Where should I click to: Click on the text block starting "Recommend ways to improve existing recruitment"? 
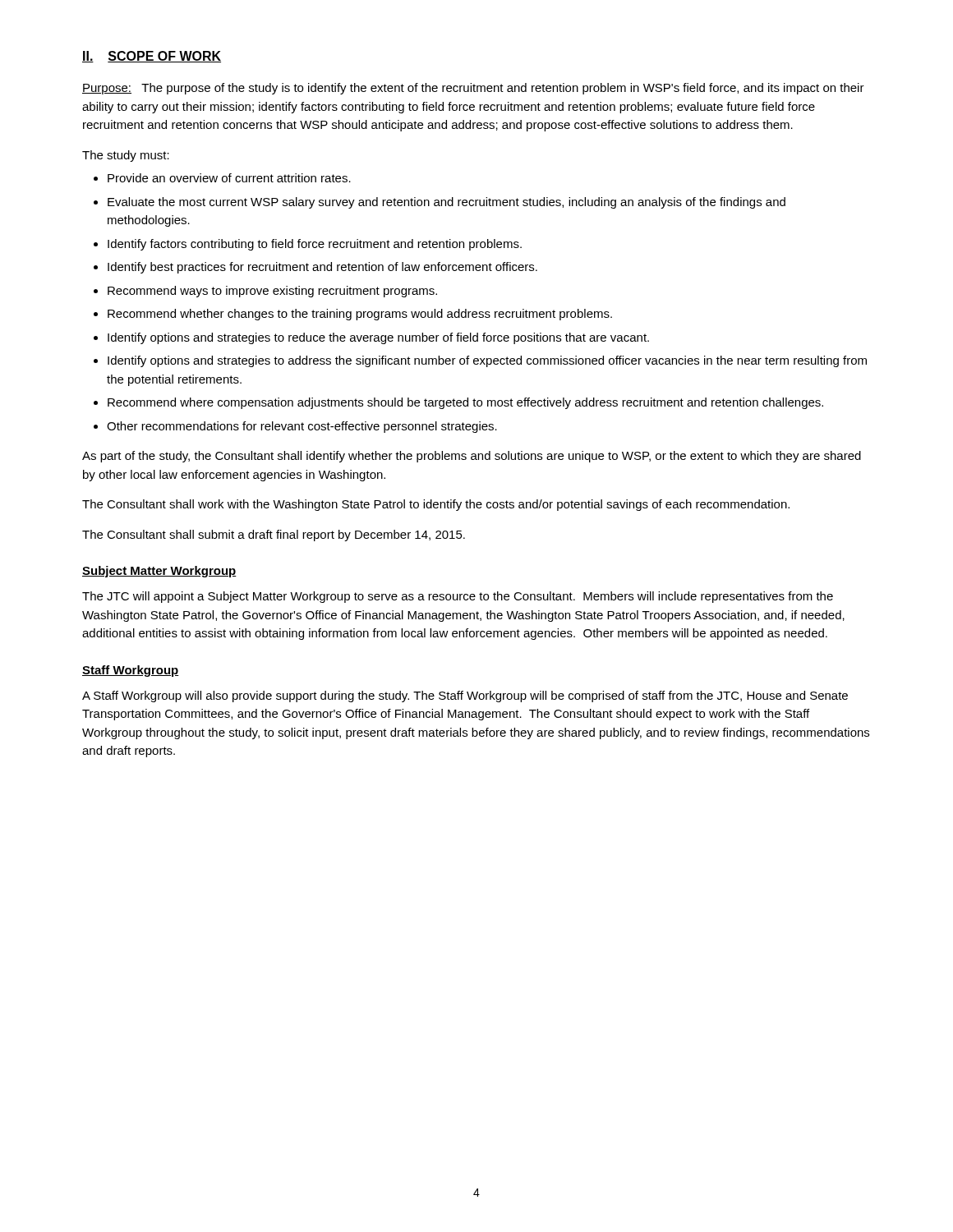[x=273, y=290]
